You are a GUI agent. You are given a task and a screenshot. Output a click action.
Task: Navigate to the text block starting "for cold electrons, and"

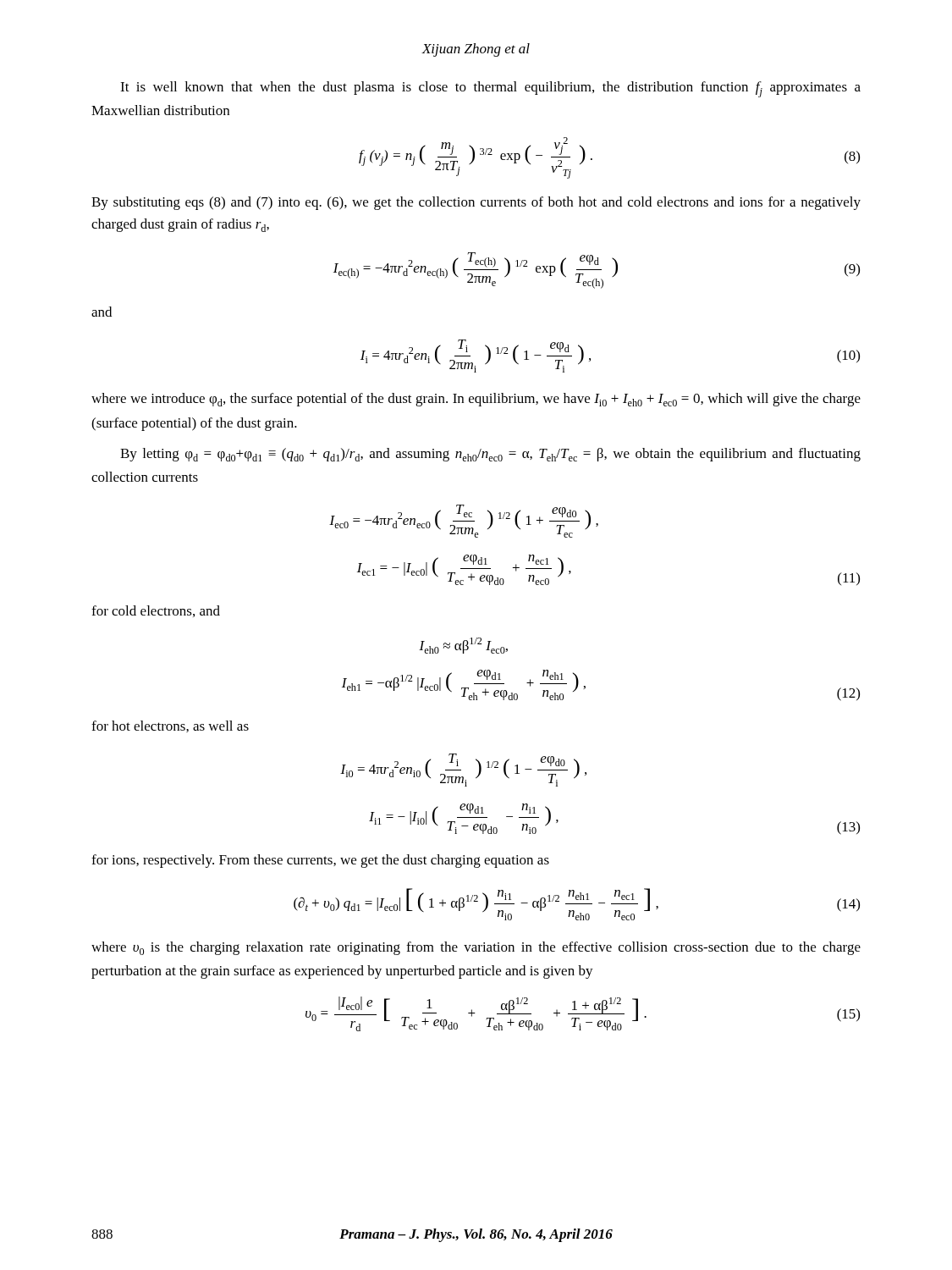156,611
